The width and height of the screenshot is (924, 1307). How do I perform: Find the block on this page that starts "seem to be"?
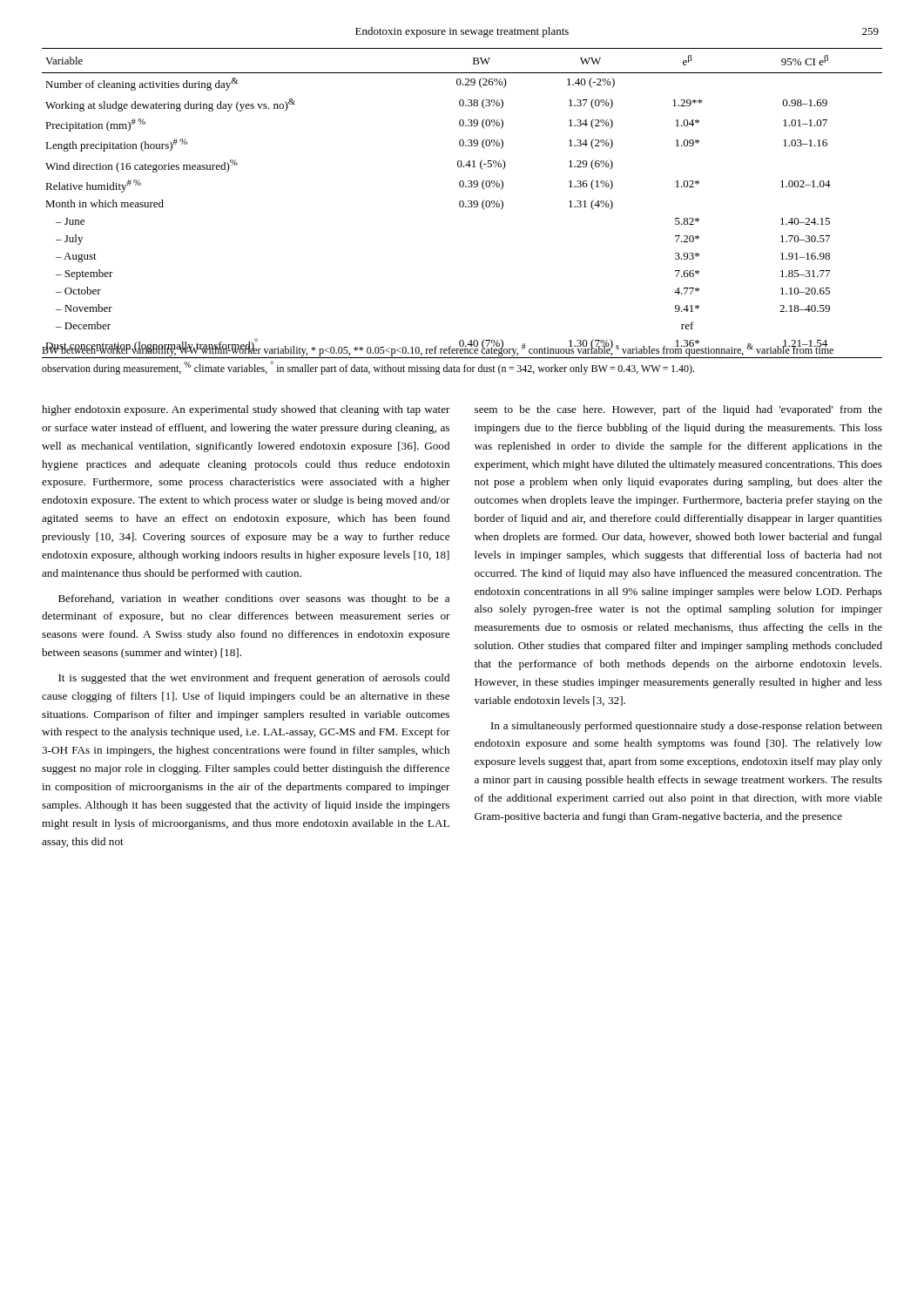(x=678, y=613)
